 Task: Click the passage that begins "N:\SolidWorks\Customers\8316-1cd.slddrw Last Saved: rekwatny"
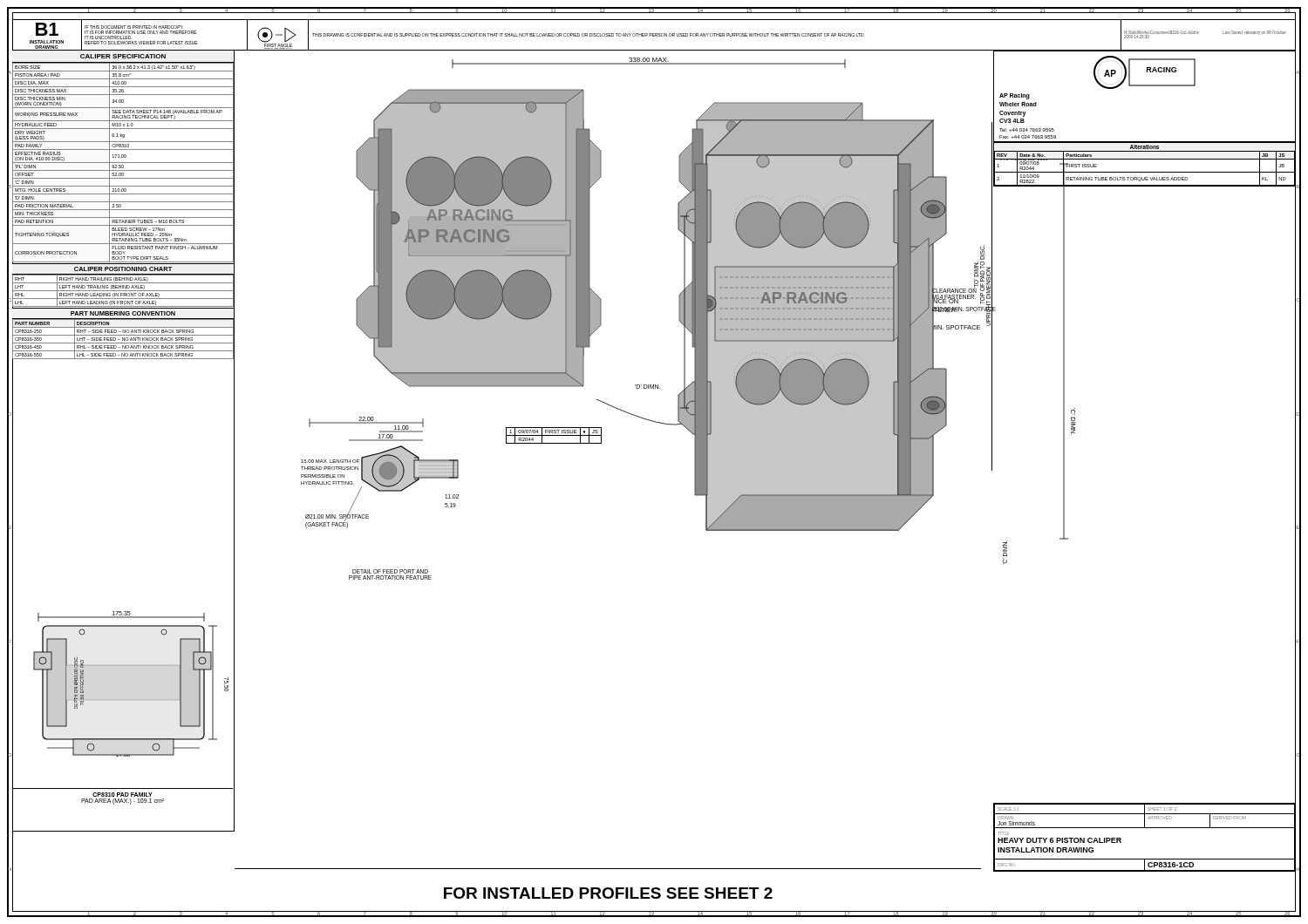pos(1205,35)
